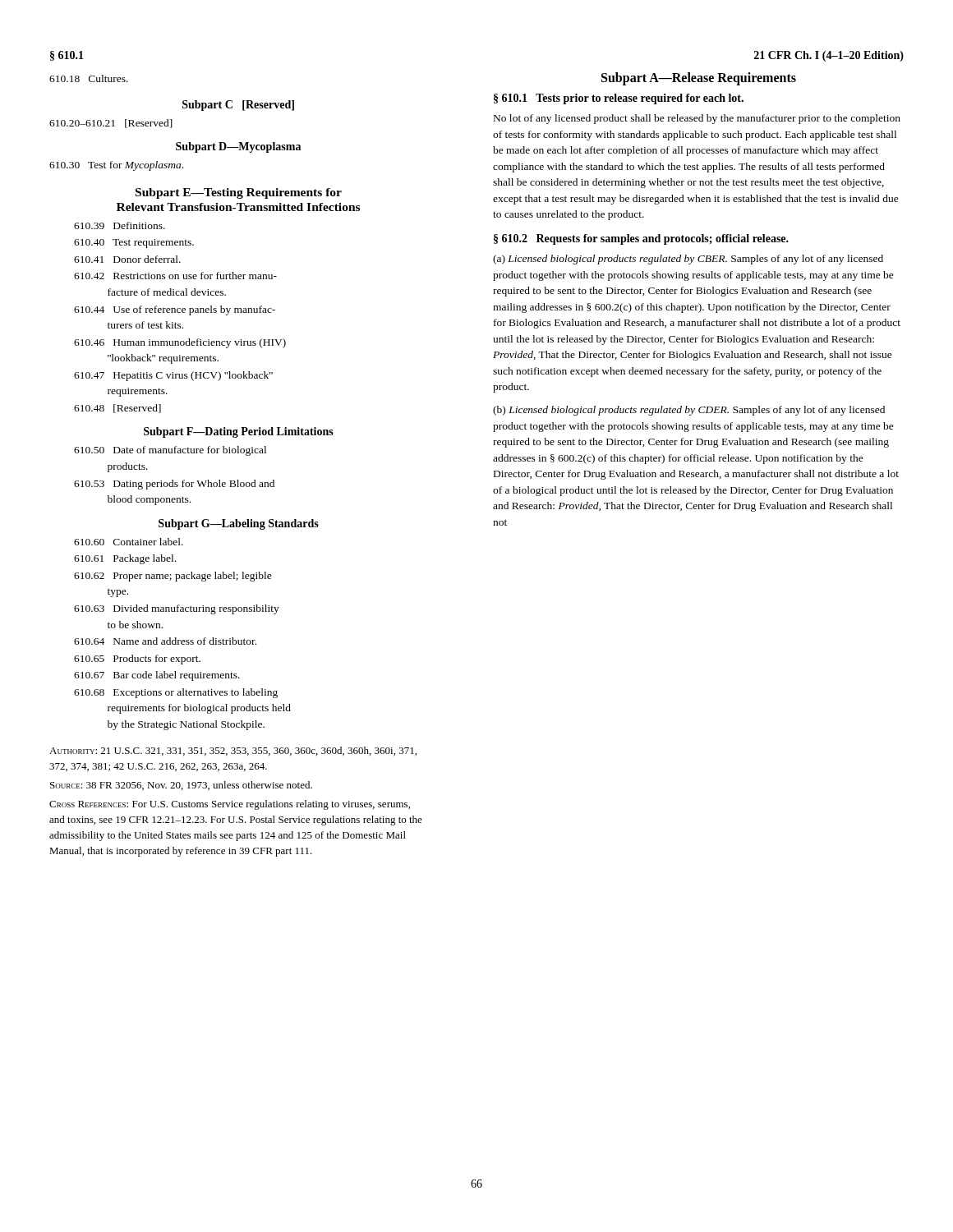Select the text block that reads "Authority: 21 U.S.C. 321,"
The height and width of the screenshot is (1232, 953).
coord(233,758)
